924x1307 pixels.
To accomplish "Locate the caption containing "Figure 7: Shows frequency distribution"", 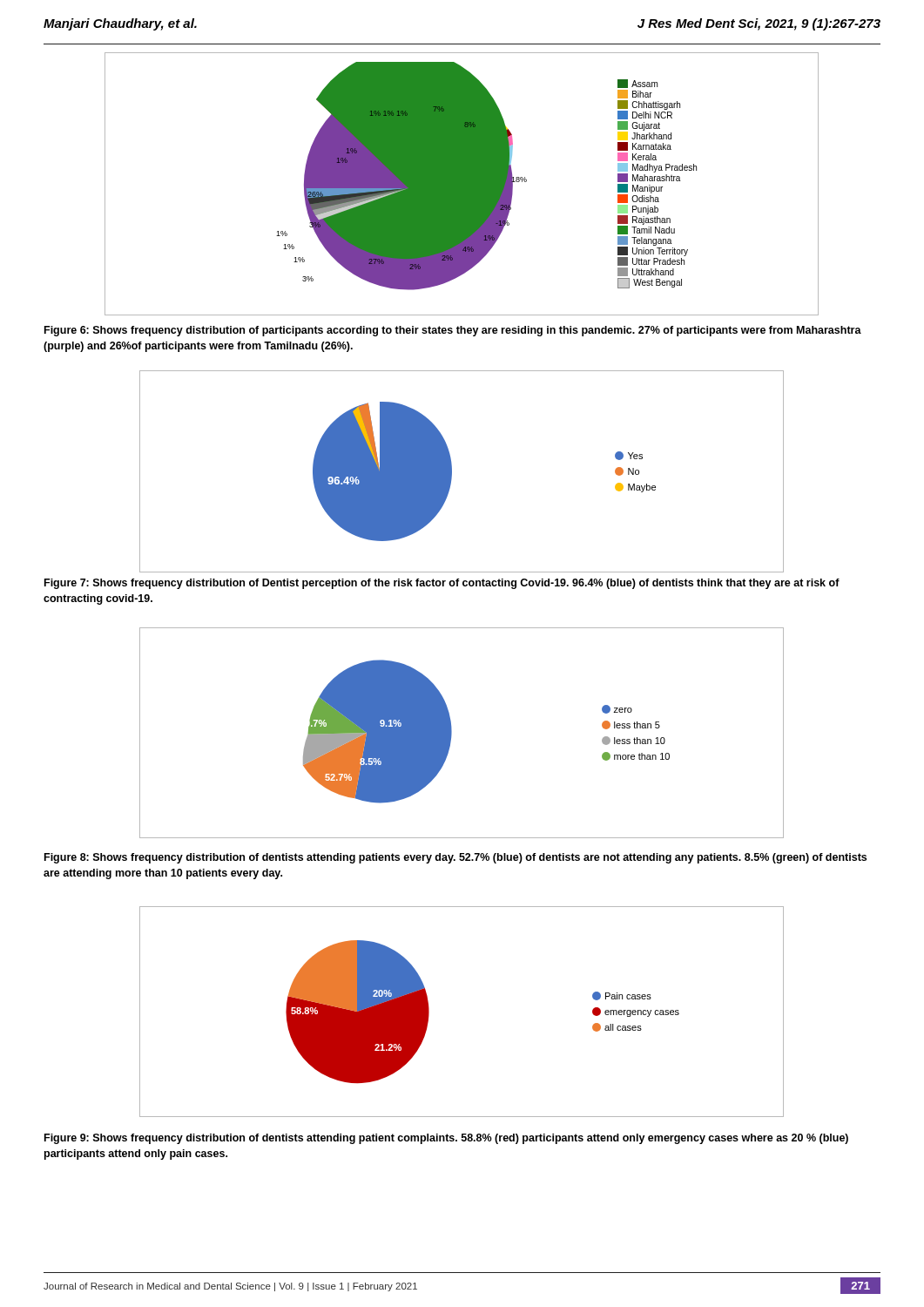I will point(441,591).
